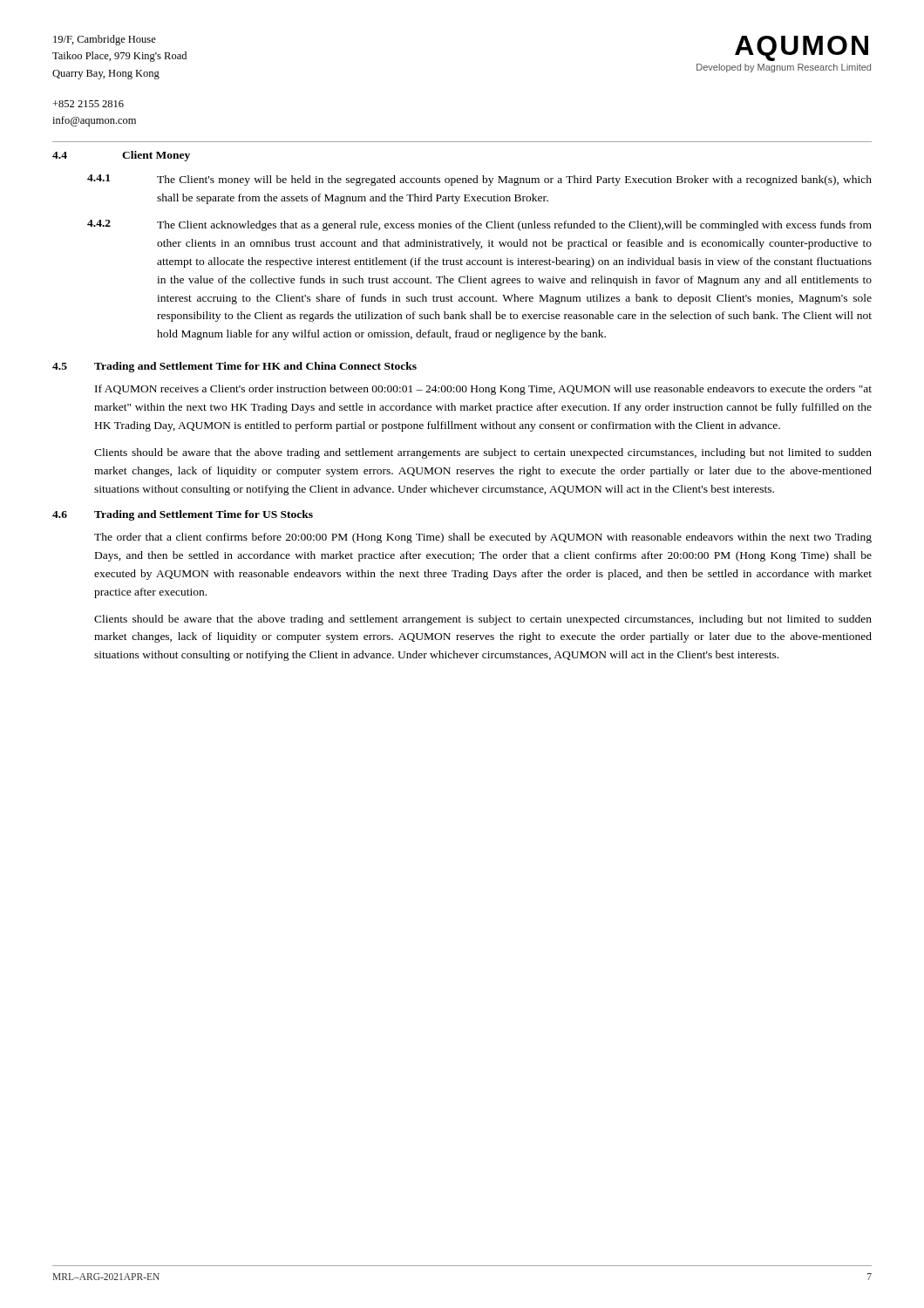Navigate to the region starting "The order that a client"

tap(483, 564)
